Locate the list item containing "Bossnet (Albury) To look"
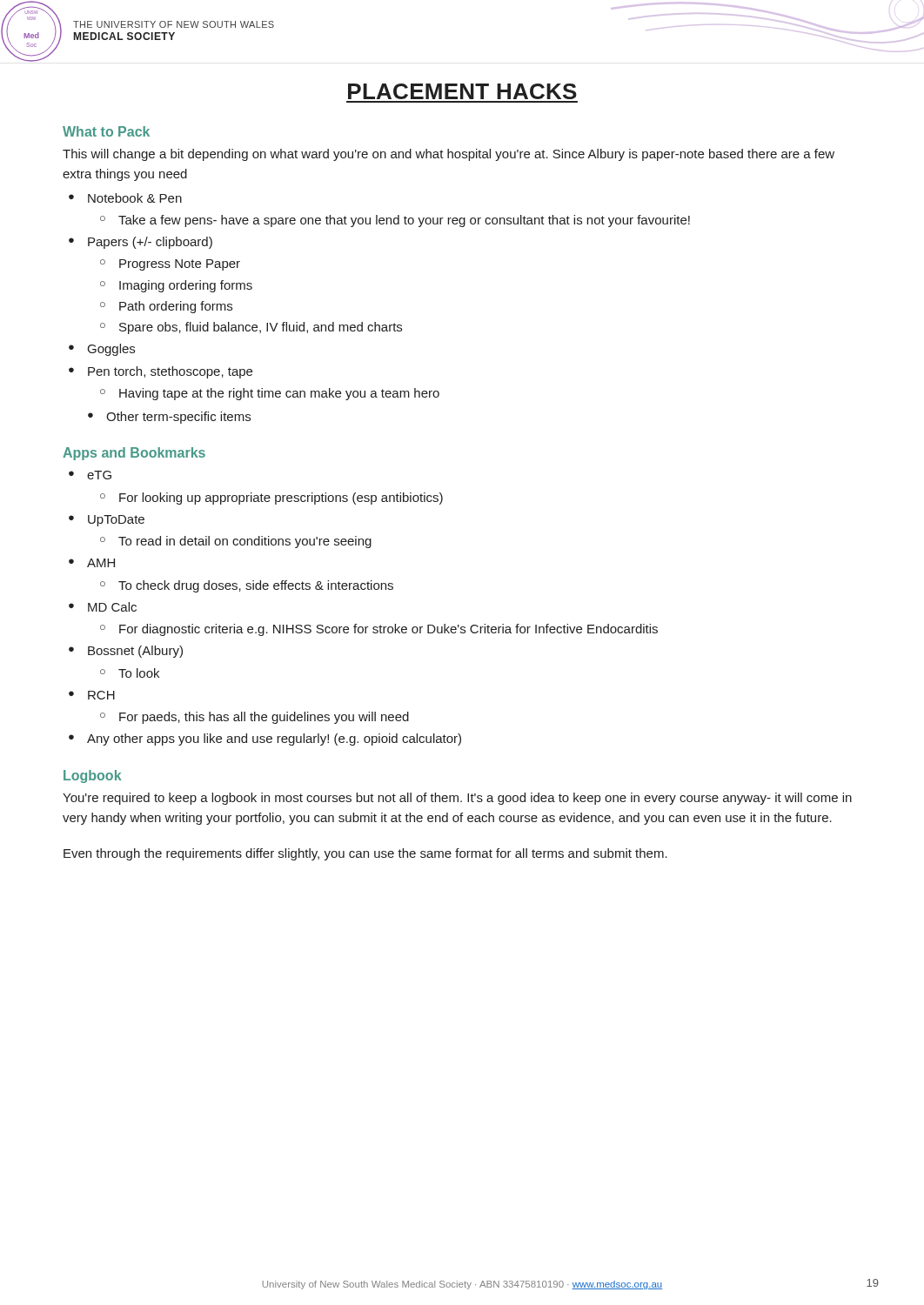 [135, 652]
